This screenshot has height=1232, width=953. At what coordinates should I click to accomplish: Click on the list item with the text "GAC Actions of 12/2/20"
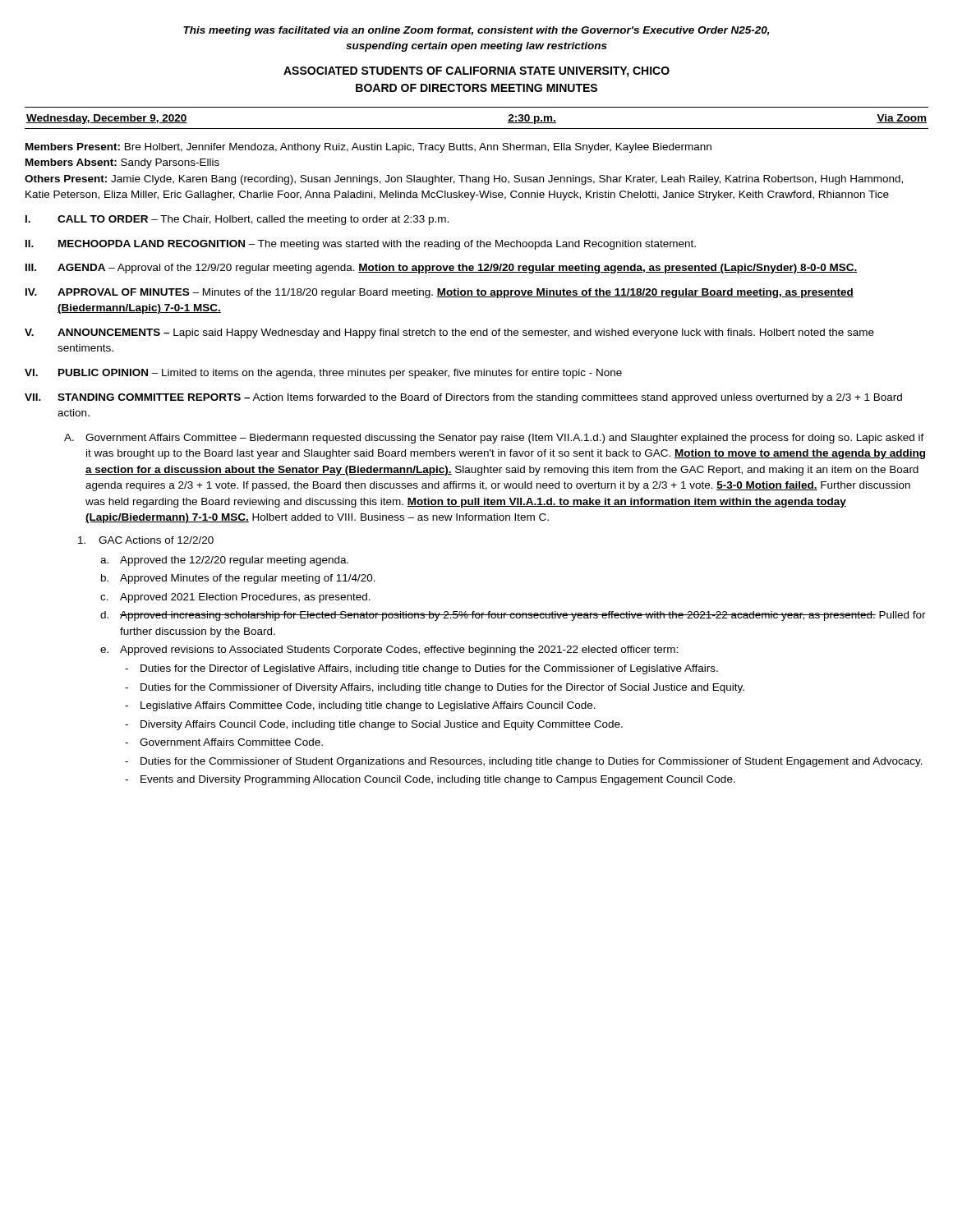[146, 540]
